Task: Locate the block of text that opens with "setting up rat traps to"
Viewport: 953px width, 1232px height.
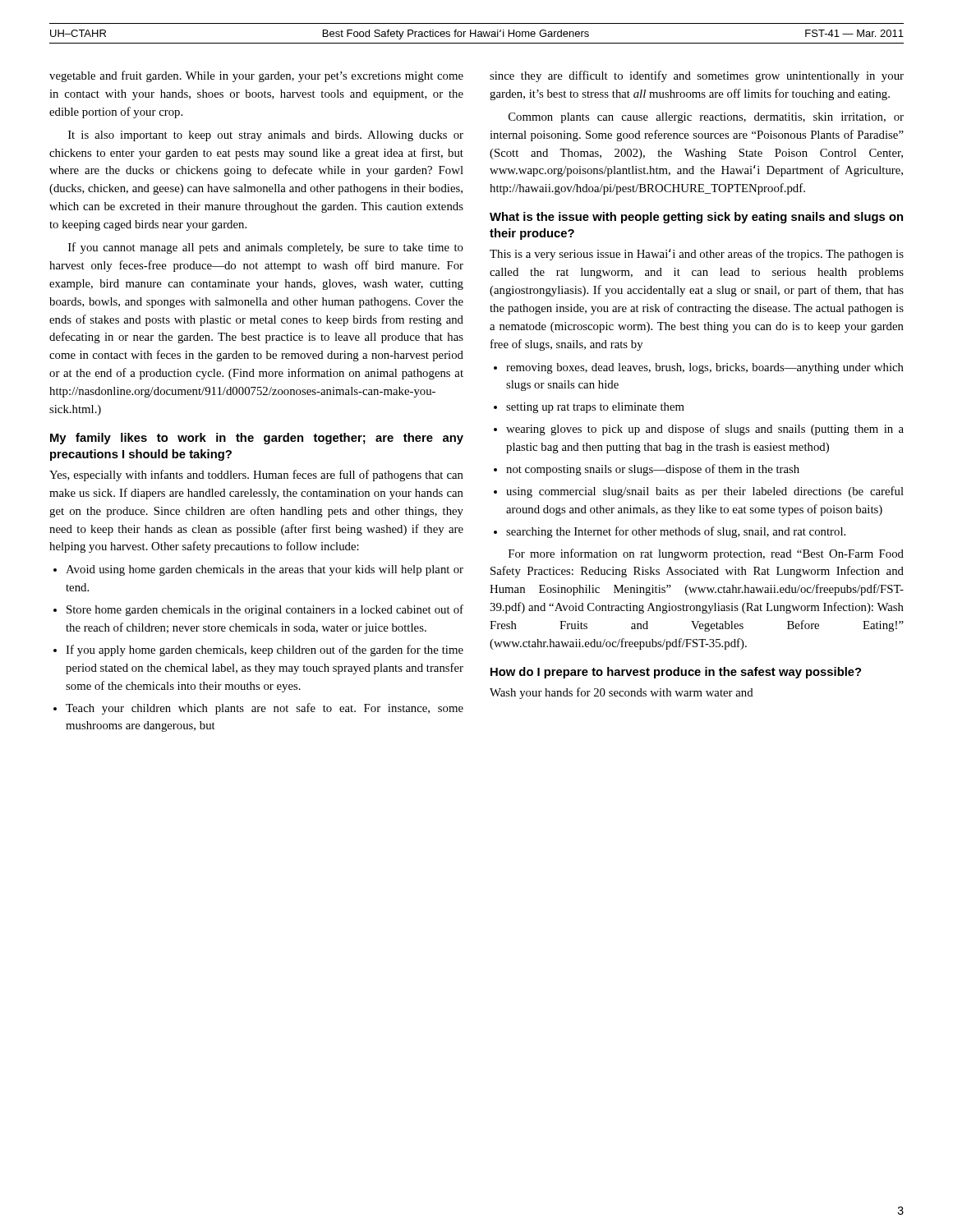Action: pos(595,407)
